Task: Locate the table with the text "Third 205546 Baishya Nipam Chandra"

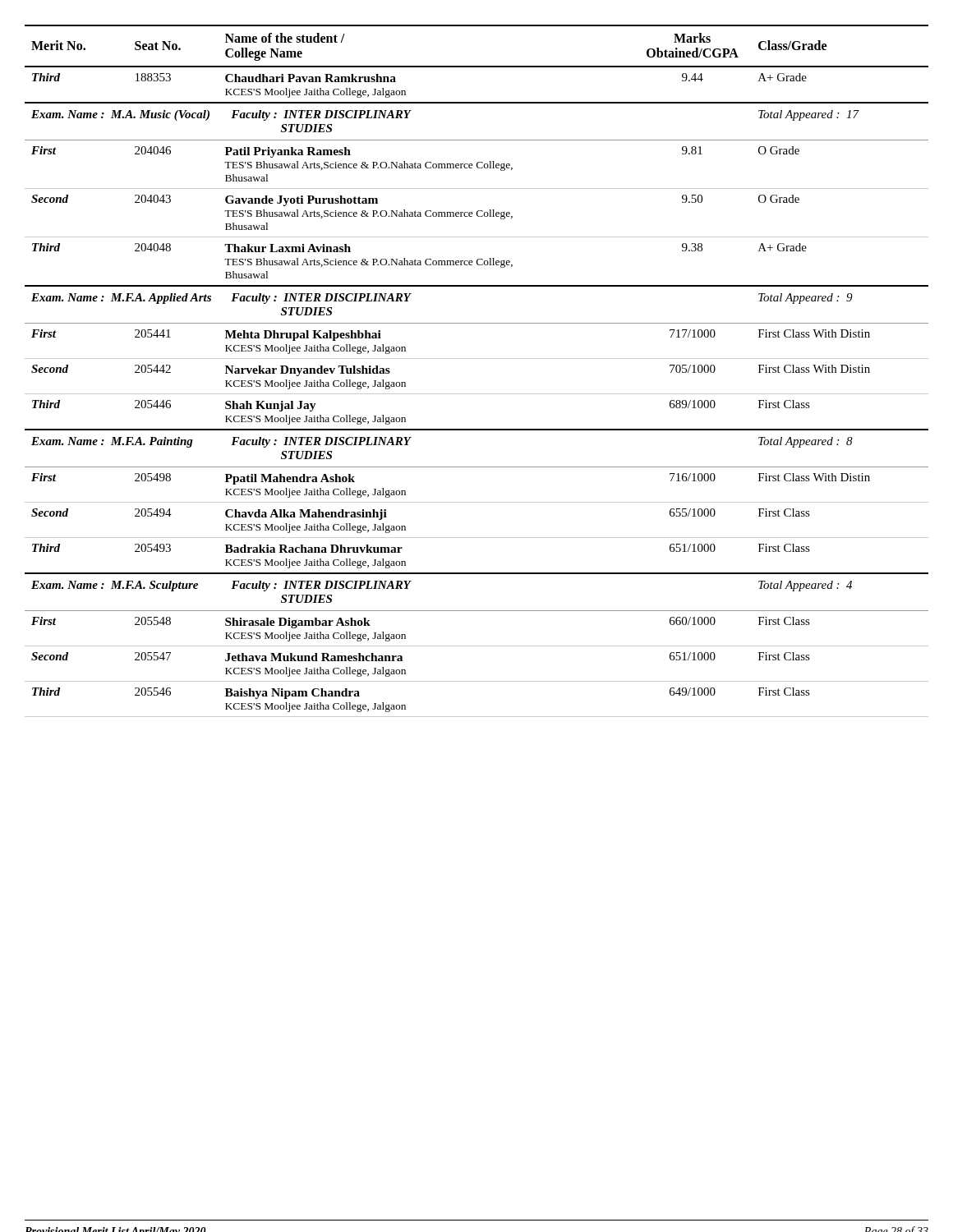Action: [x=476, y=699]
